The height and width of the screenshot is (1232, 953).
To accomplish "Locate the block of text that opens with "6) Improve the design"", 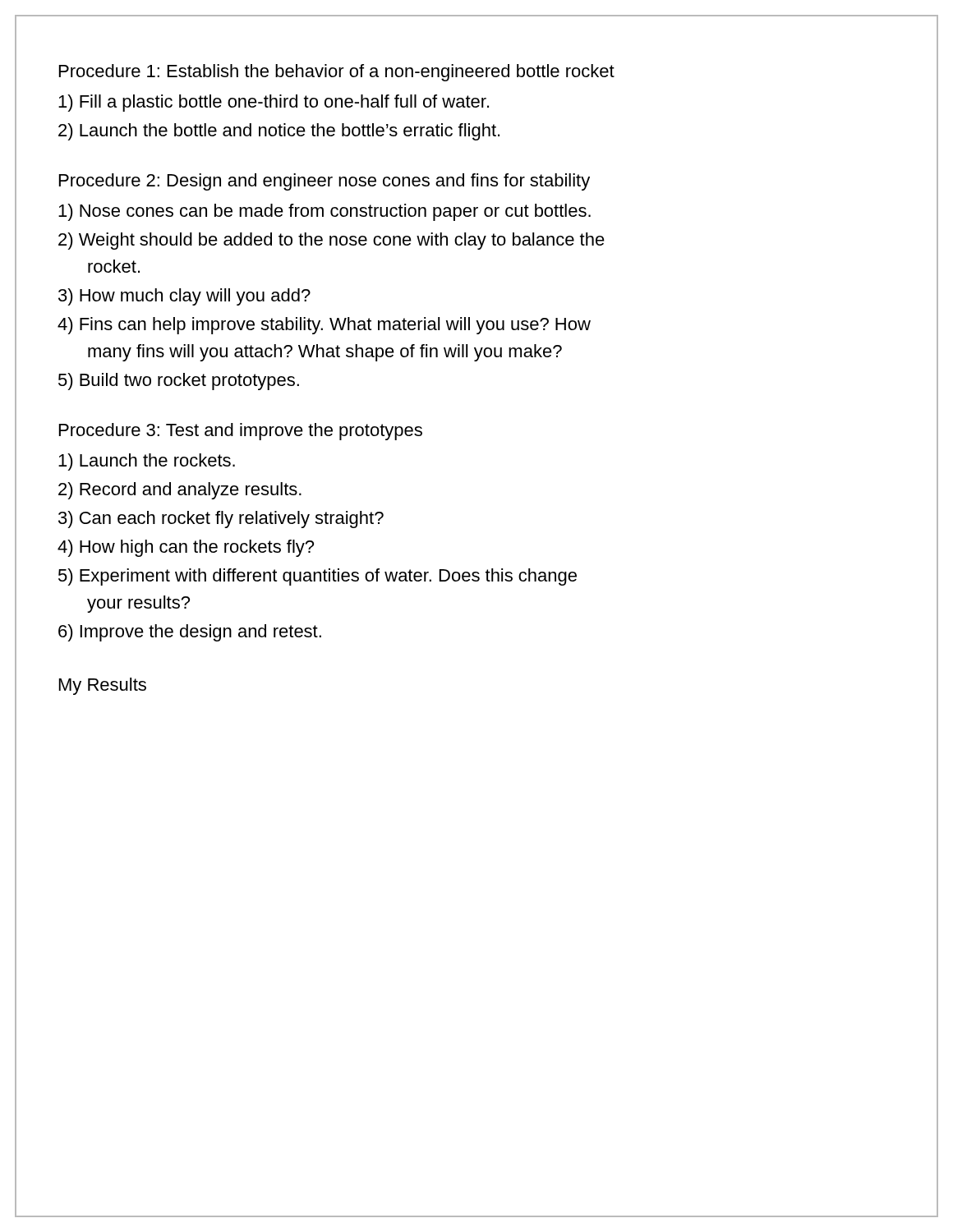I will [x=190, y=631].
